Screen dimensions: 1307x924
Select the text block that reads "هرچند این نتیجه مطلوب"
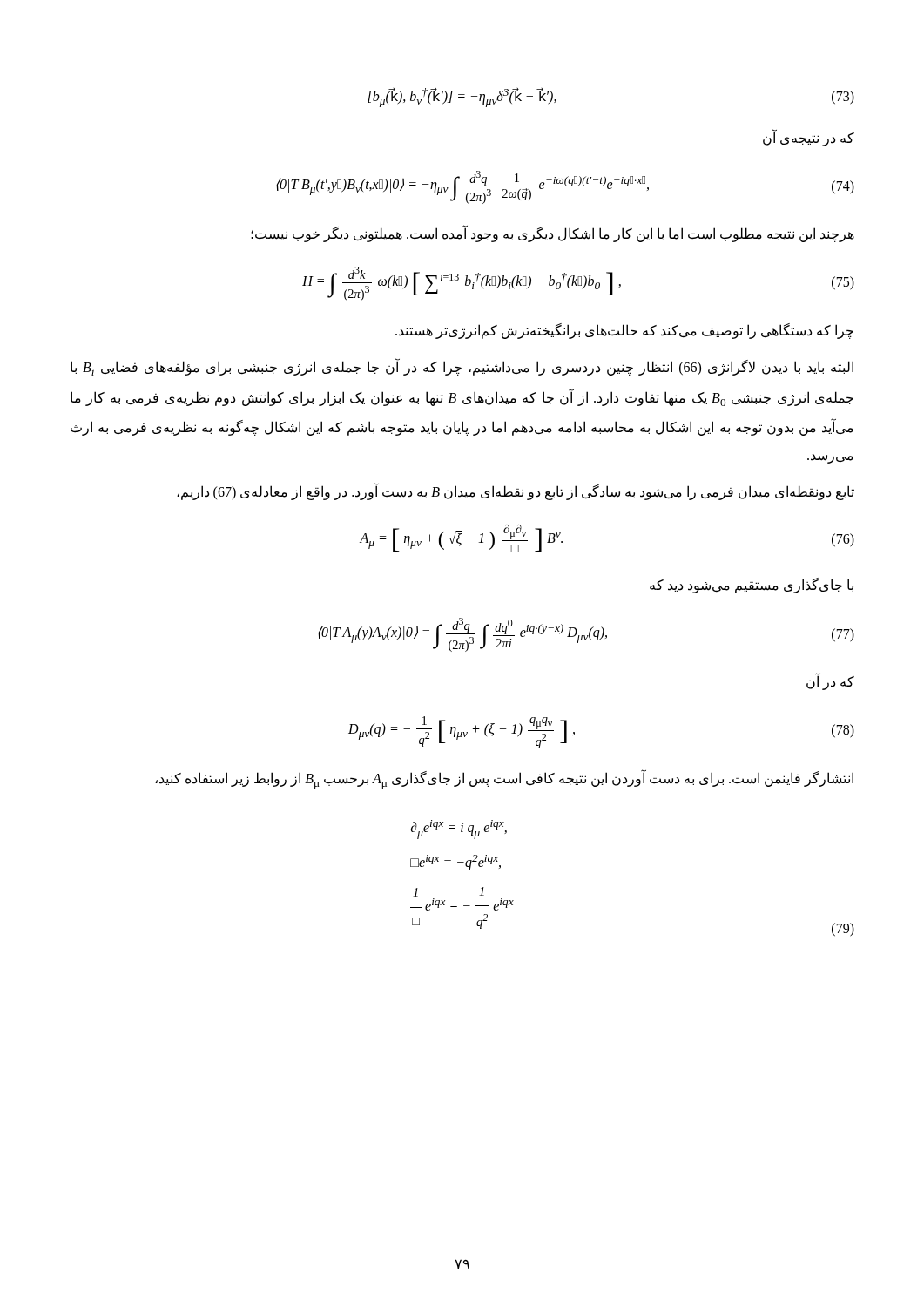click(x=552, y=234)
